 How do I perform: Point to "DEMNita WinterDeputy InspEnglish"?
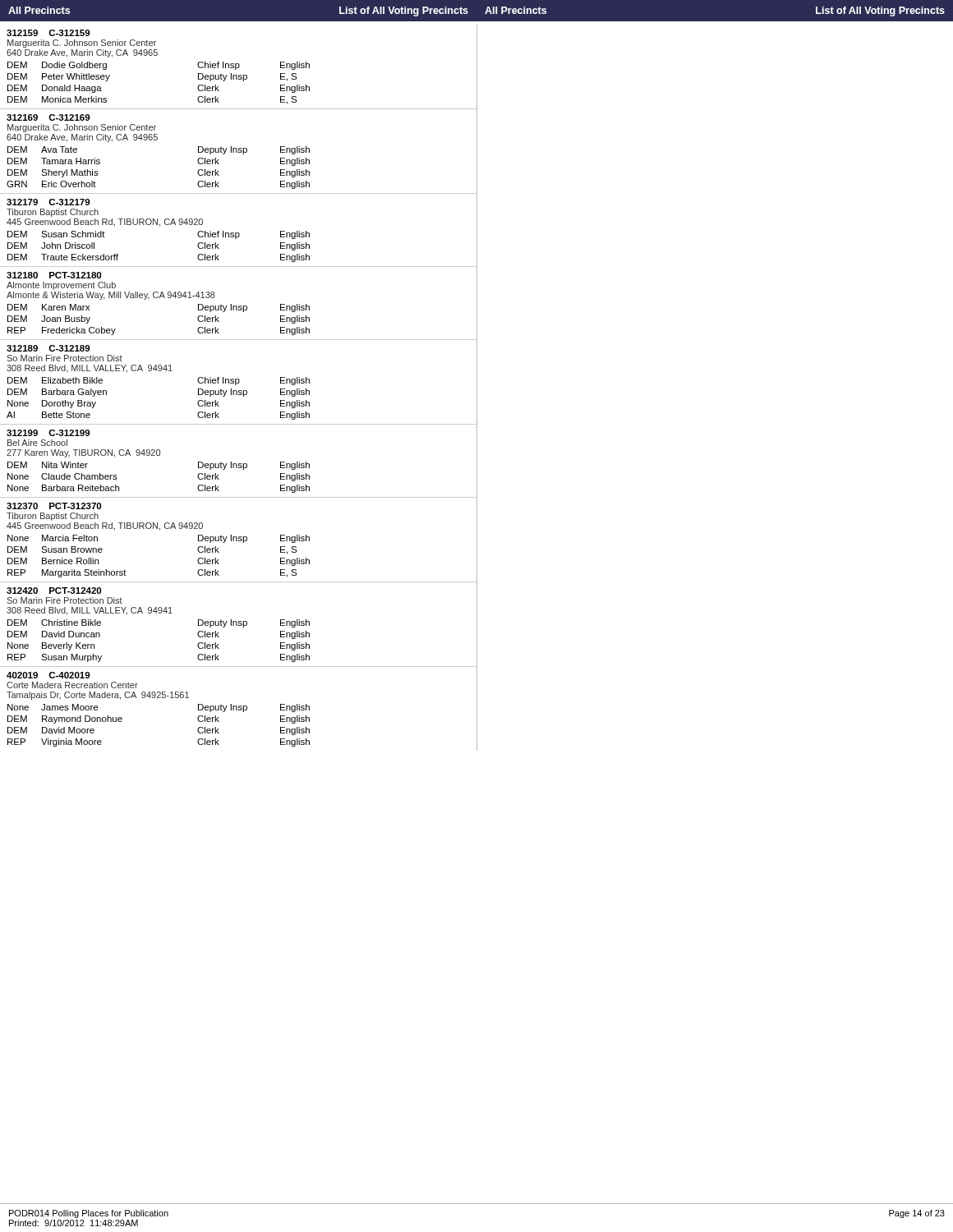pos(17,465)
